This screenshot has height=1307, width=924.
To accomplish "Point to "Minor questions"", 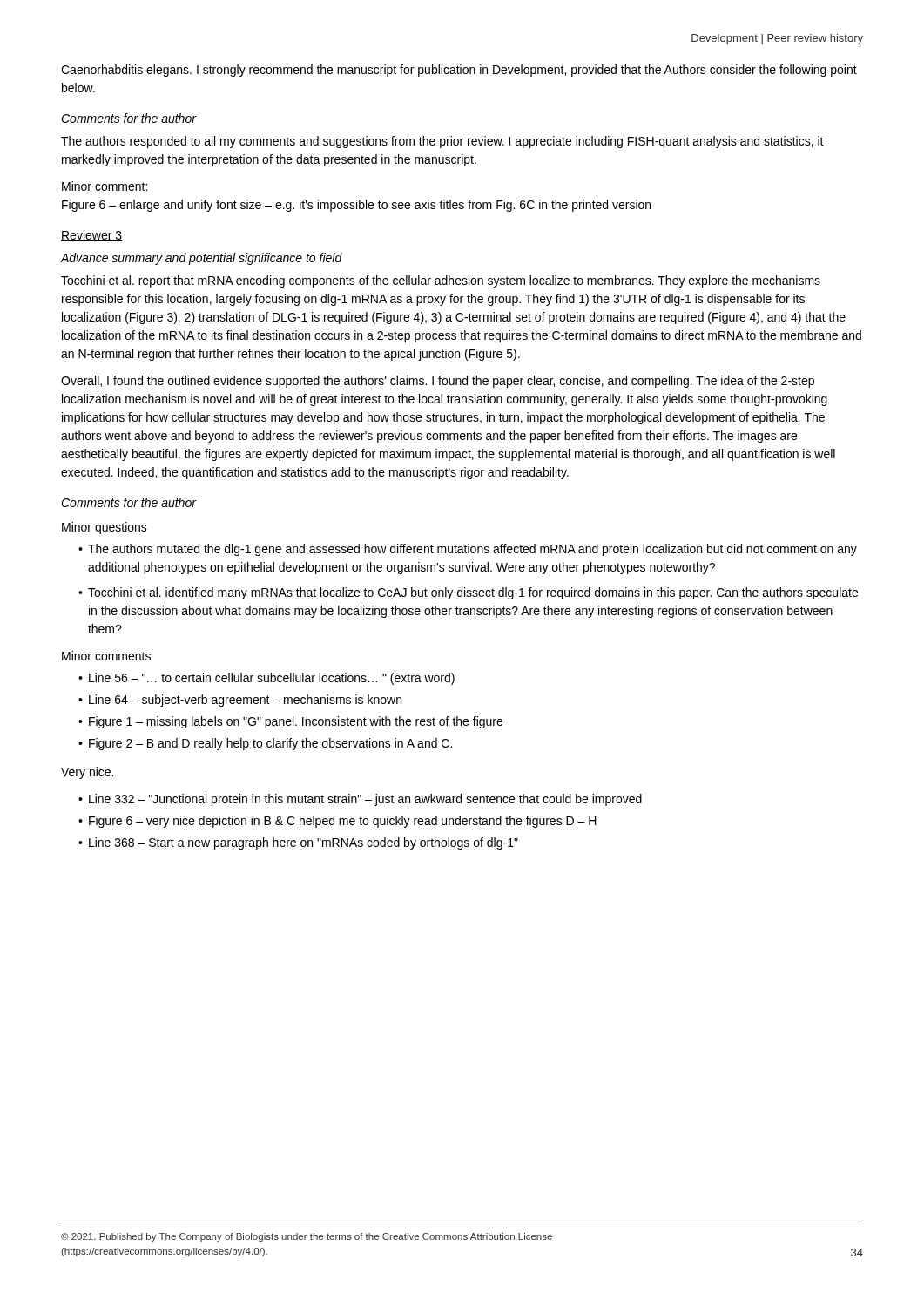I will 104,527.
